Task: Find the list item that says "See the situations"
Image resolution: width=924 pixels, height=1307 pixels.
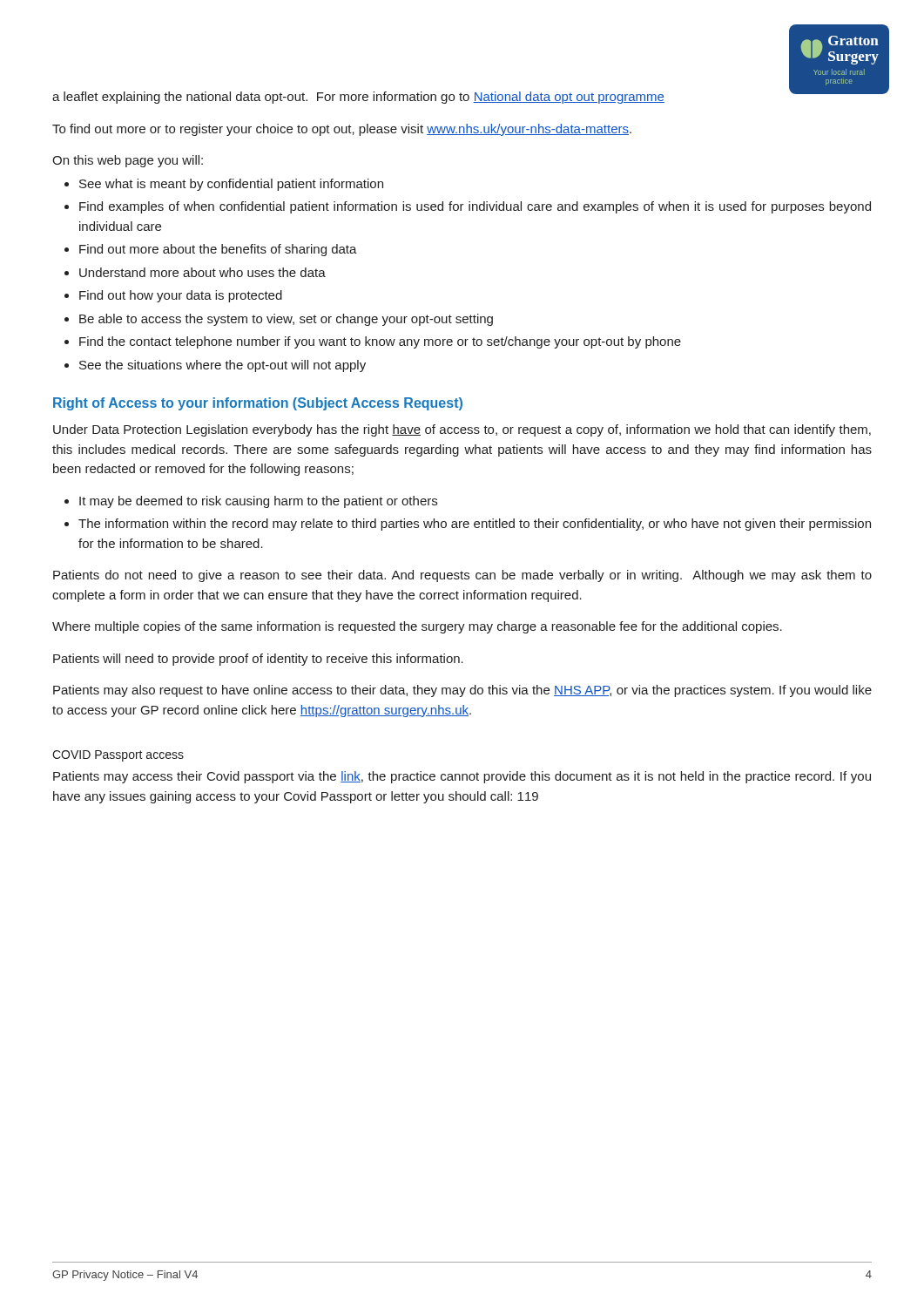Action: click(x=222, y=364)
